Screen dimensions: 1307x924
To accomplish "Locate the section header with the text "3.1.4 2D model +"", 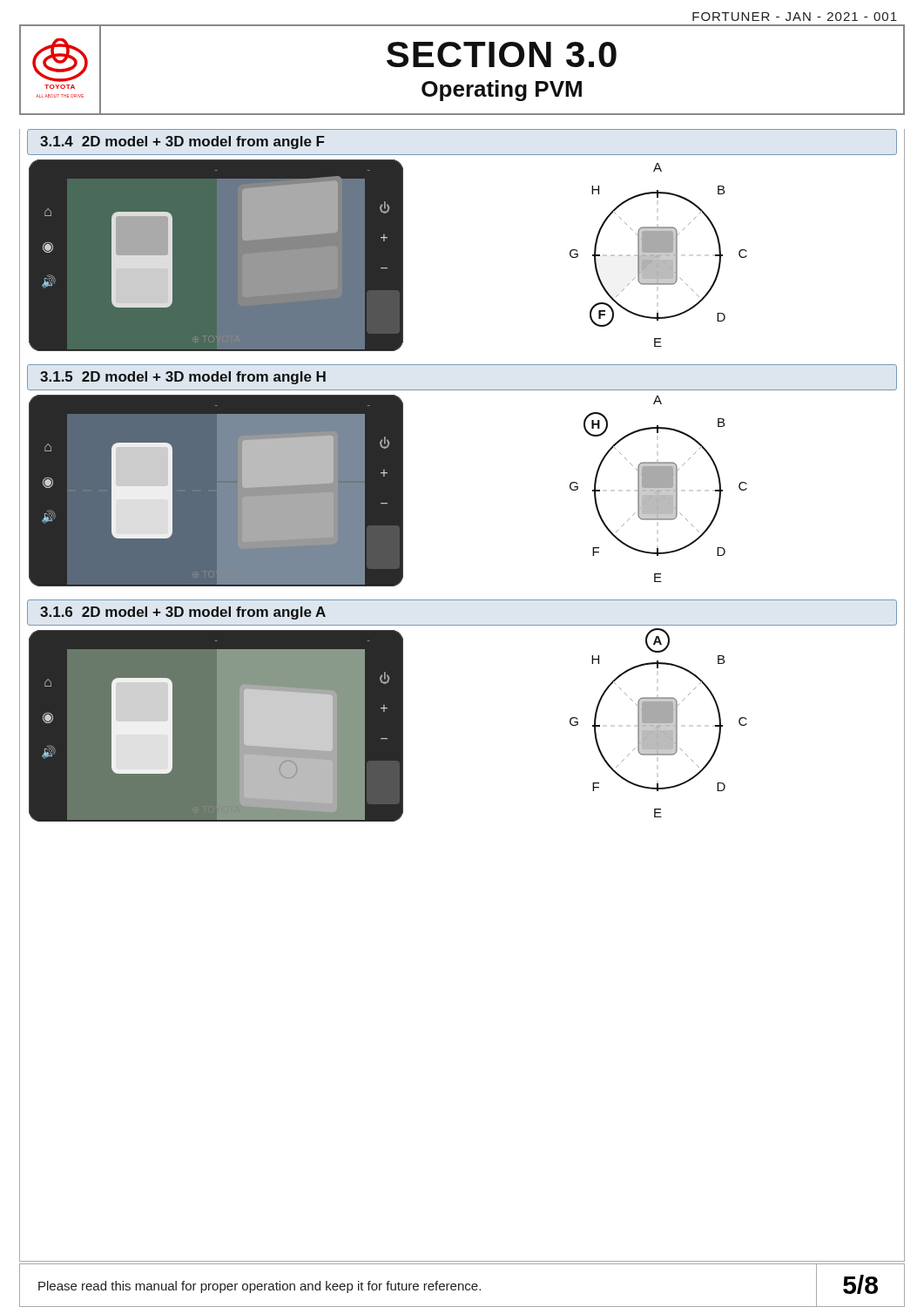I will pos(462,142).
